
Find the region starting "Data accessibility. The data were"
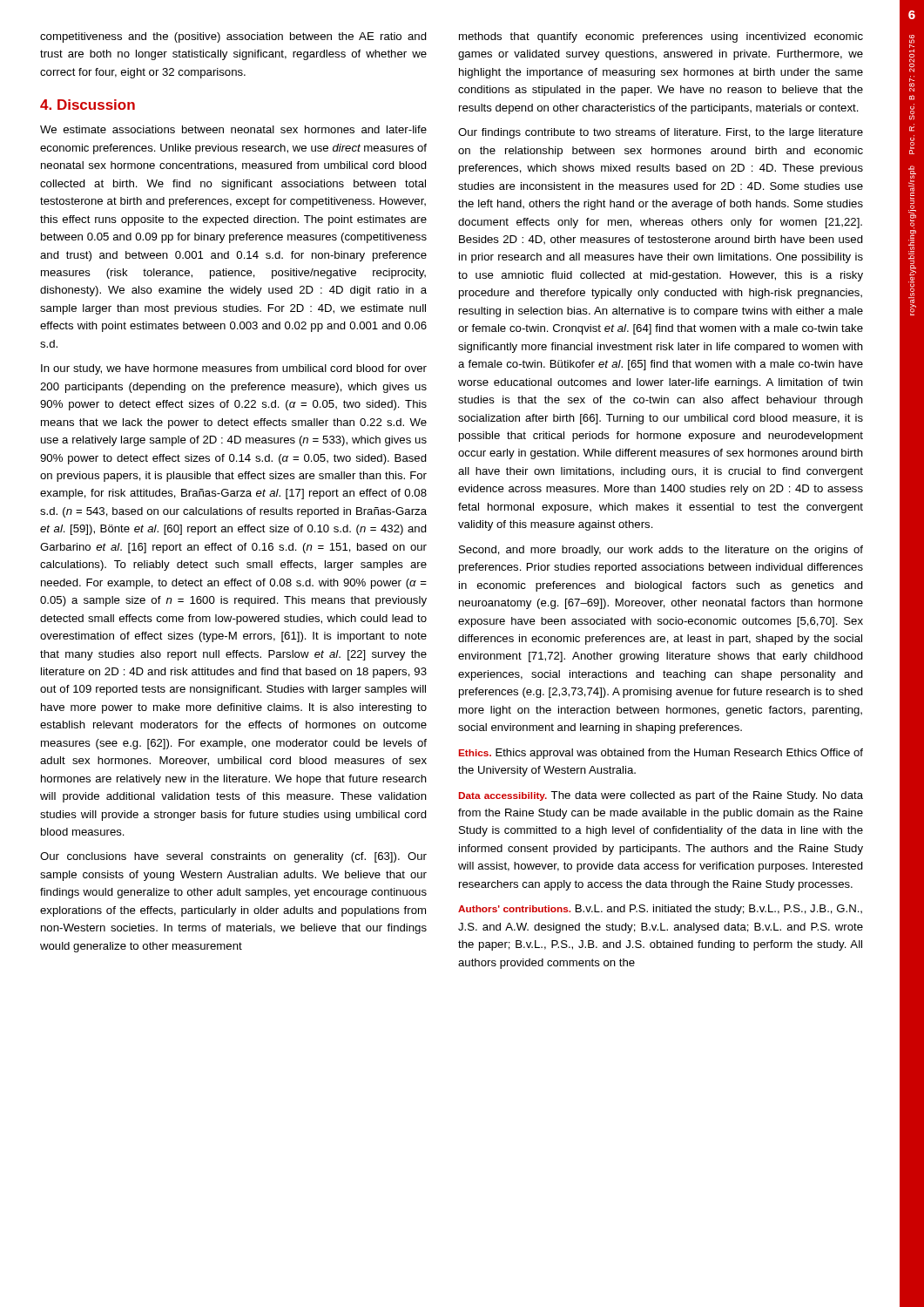[661, 840]
